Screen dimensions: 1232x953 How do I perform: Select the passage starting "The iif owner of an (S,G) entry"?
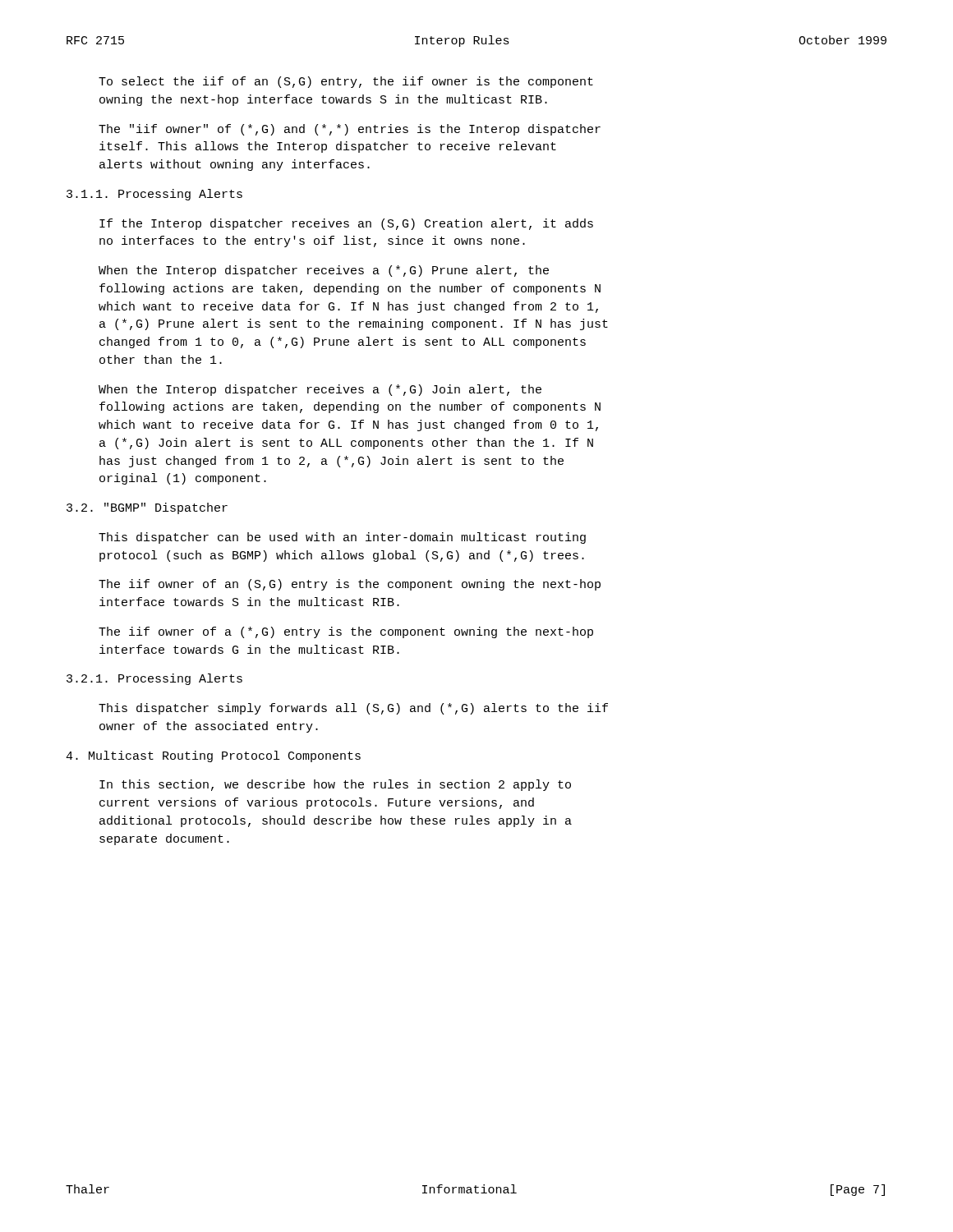point(350,594)
